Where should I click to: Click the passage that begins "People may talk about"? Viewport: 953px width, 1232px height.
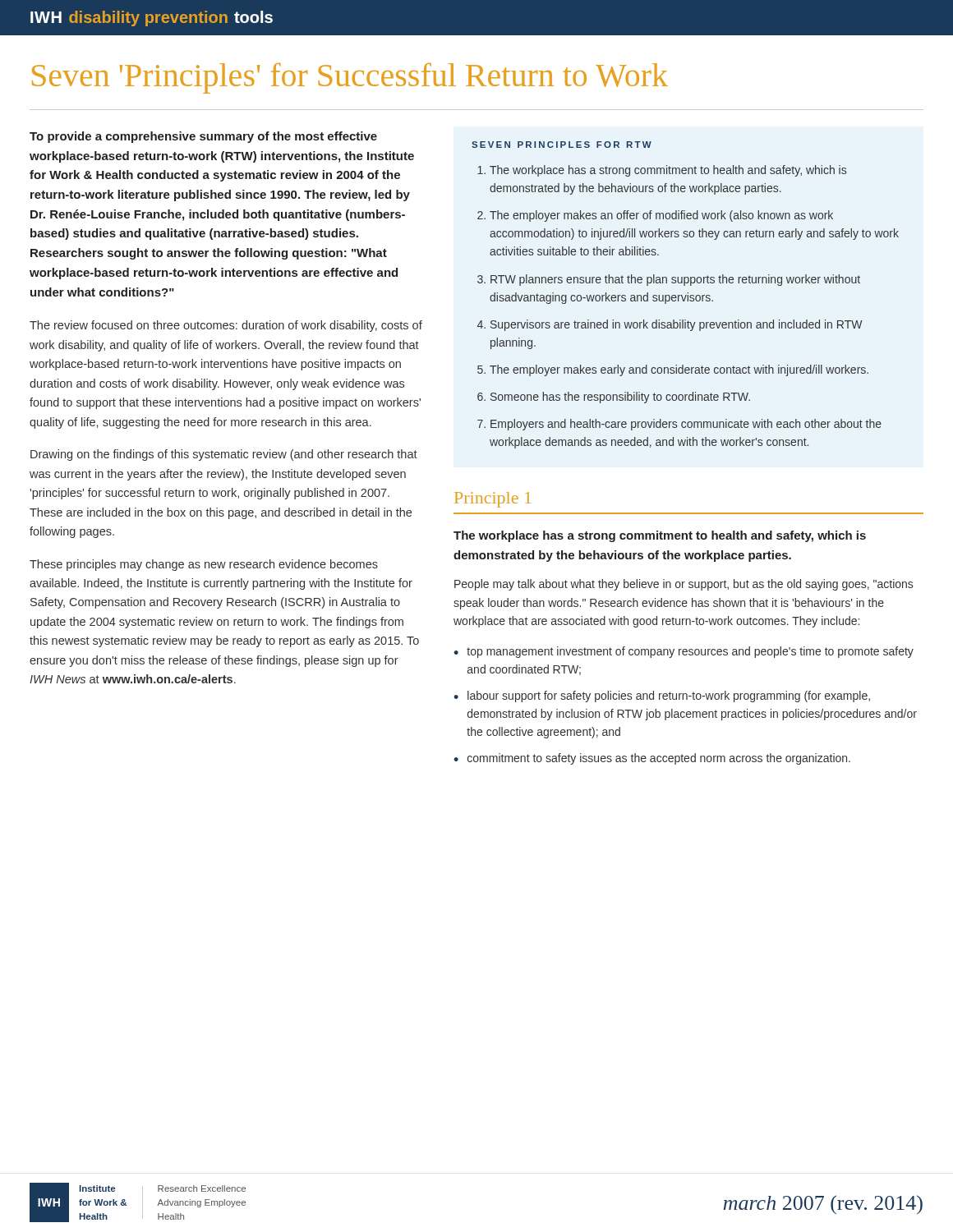point(683,603)
